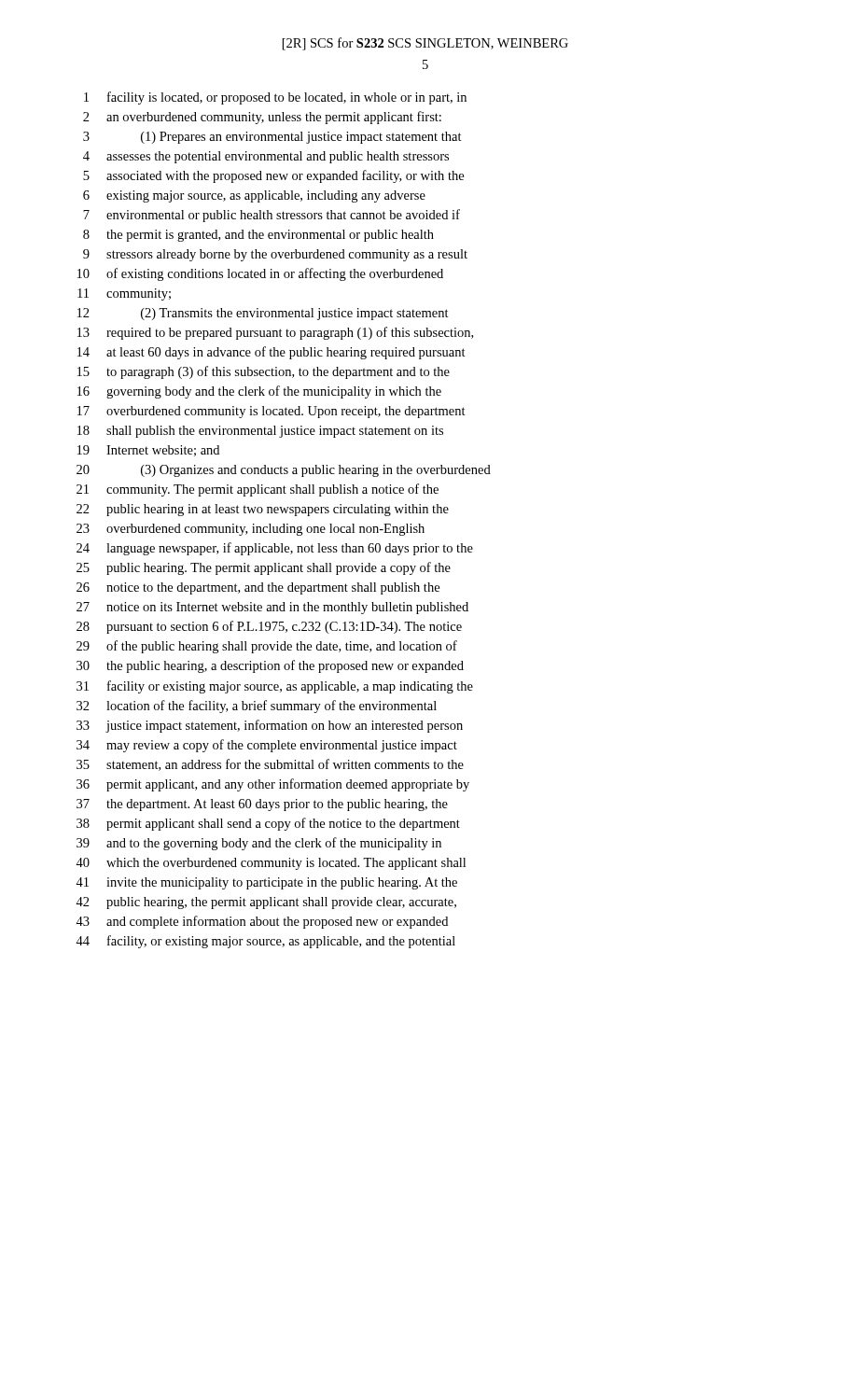Locate the block of text that opens with "32 location of the facility, a brief summary"
This screenshot has height=1400, width=850.
(x=425, y=706)
